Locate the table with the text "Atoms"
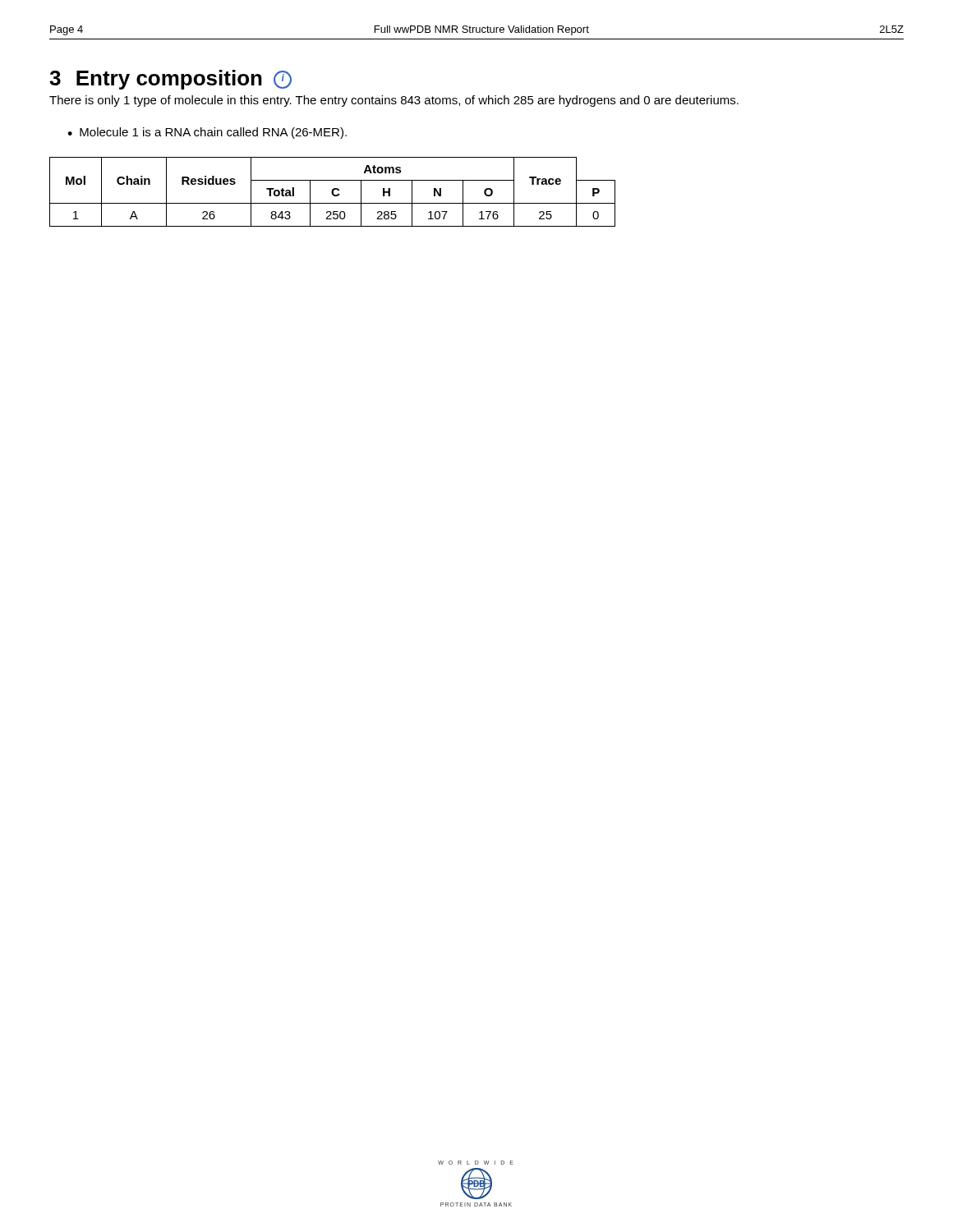The height and width of the screenshot is (1232, 953). tap(476, 192)
